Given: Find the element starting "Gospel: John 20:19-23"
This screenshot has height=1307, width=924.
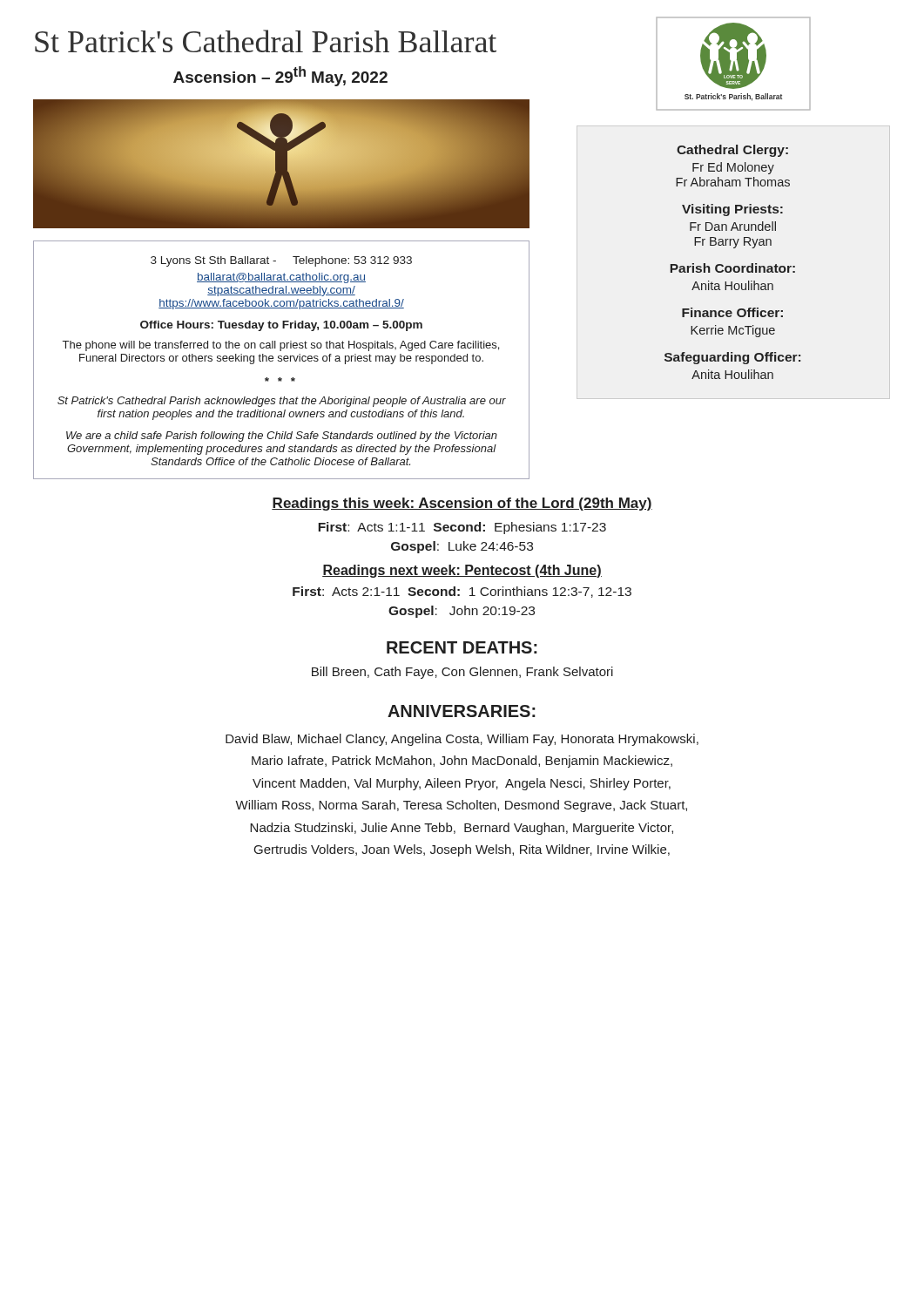Looking at the screenshot, I should pos(462,610).
